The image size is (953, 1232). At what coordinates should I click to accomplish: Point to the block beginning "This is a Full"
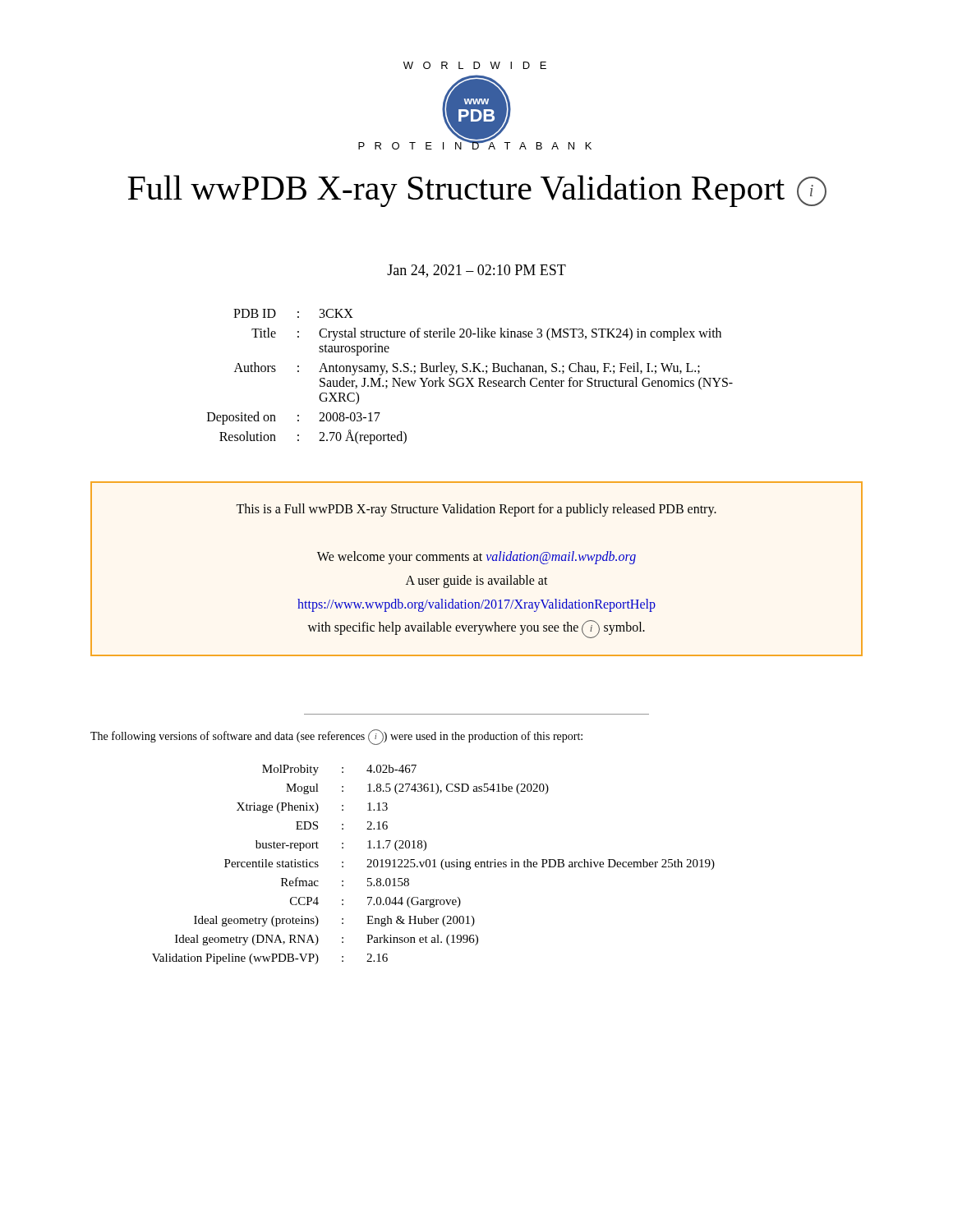(476, 570)
